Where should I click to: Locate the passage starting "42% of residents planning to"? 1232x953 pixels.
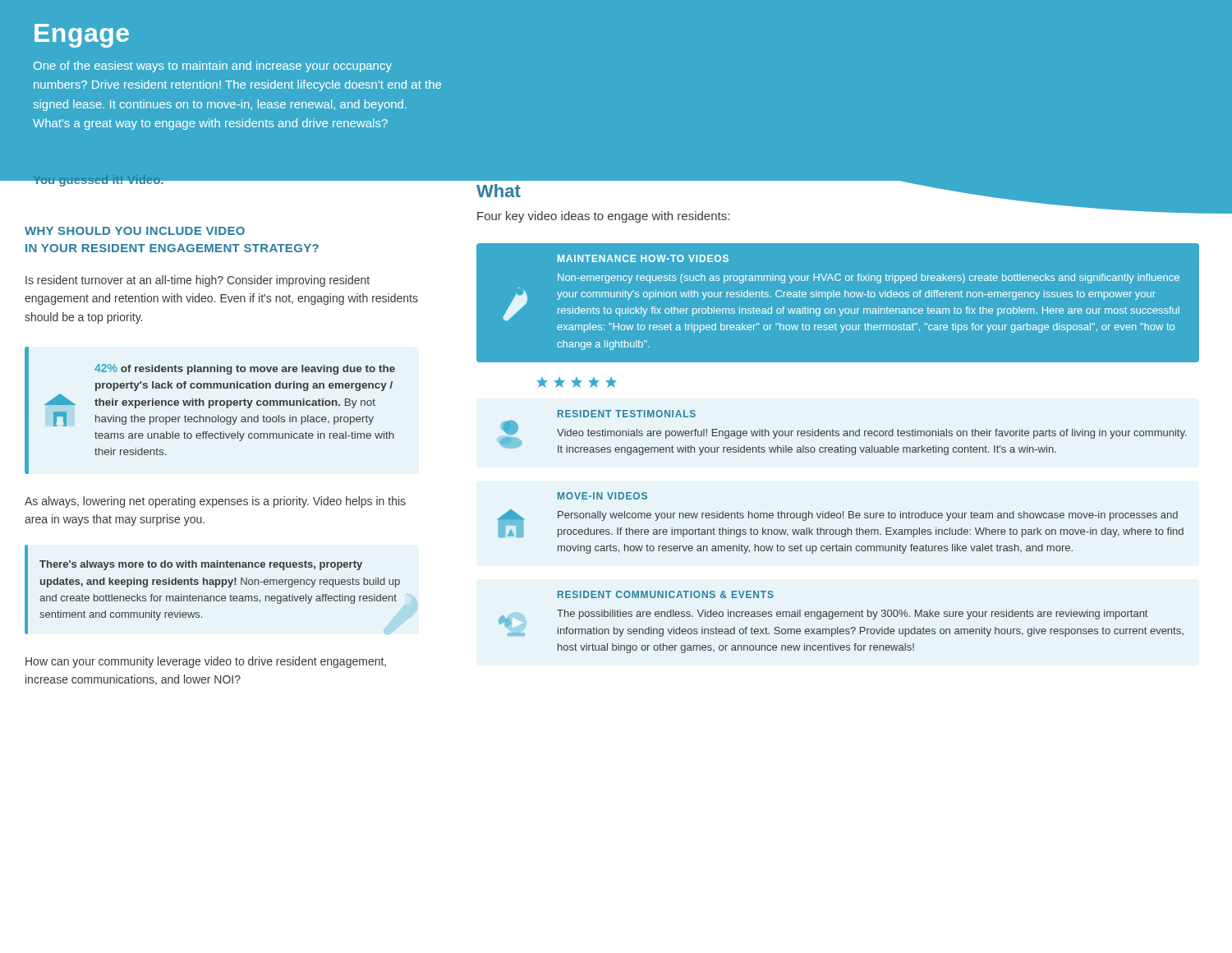point(221,410)
